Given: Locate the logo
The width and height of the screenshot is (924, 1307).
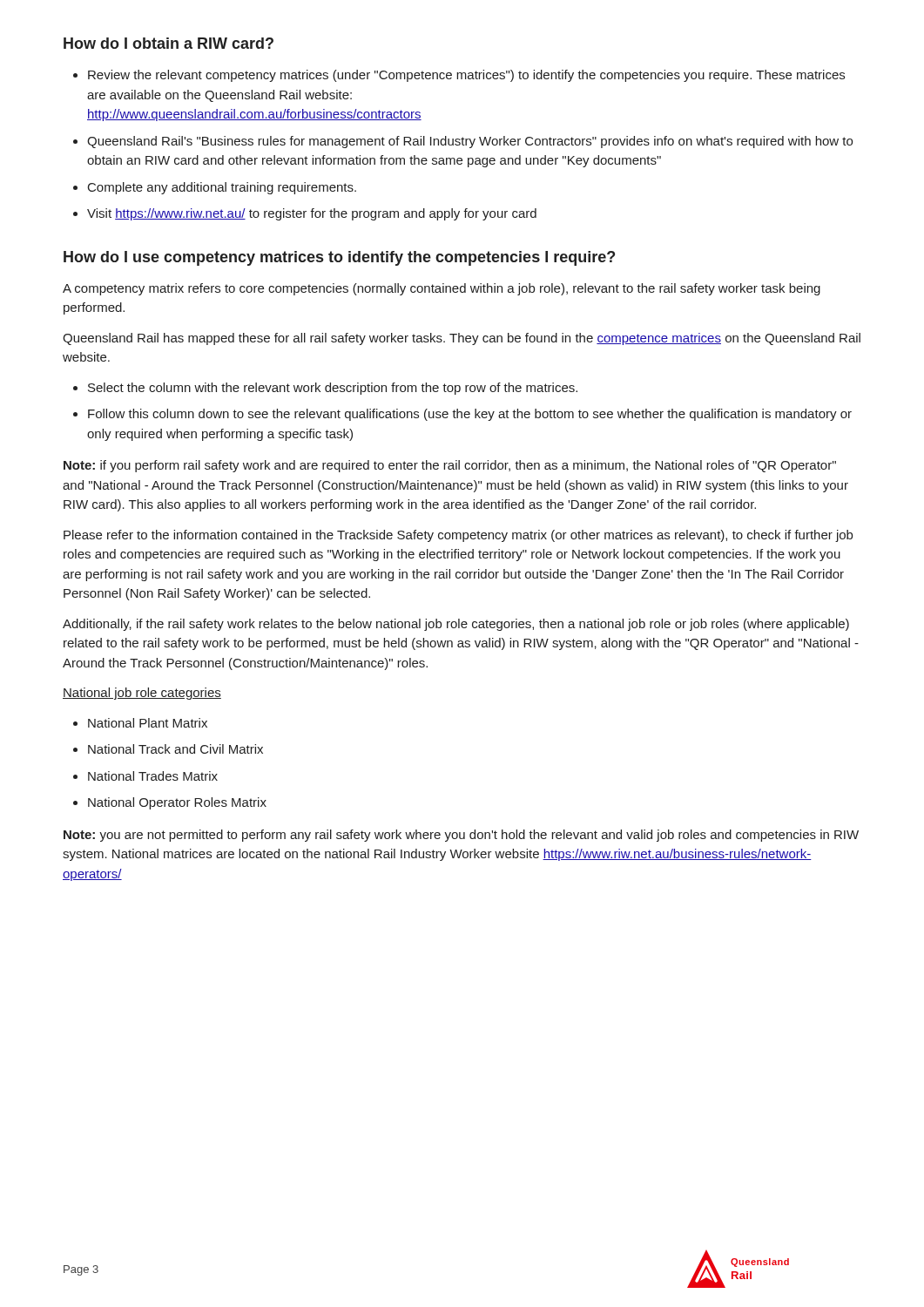Looking at the screenshot, I should tap(774, 1269).
